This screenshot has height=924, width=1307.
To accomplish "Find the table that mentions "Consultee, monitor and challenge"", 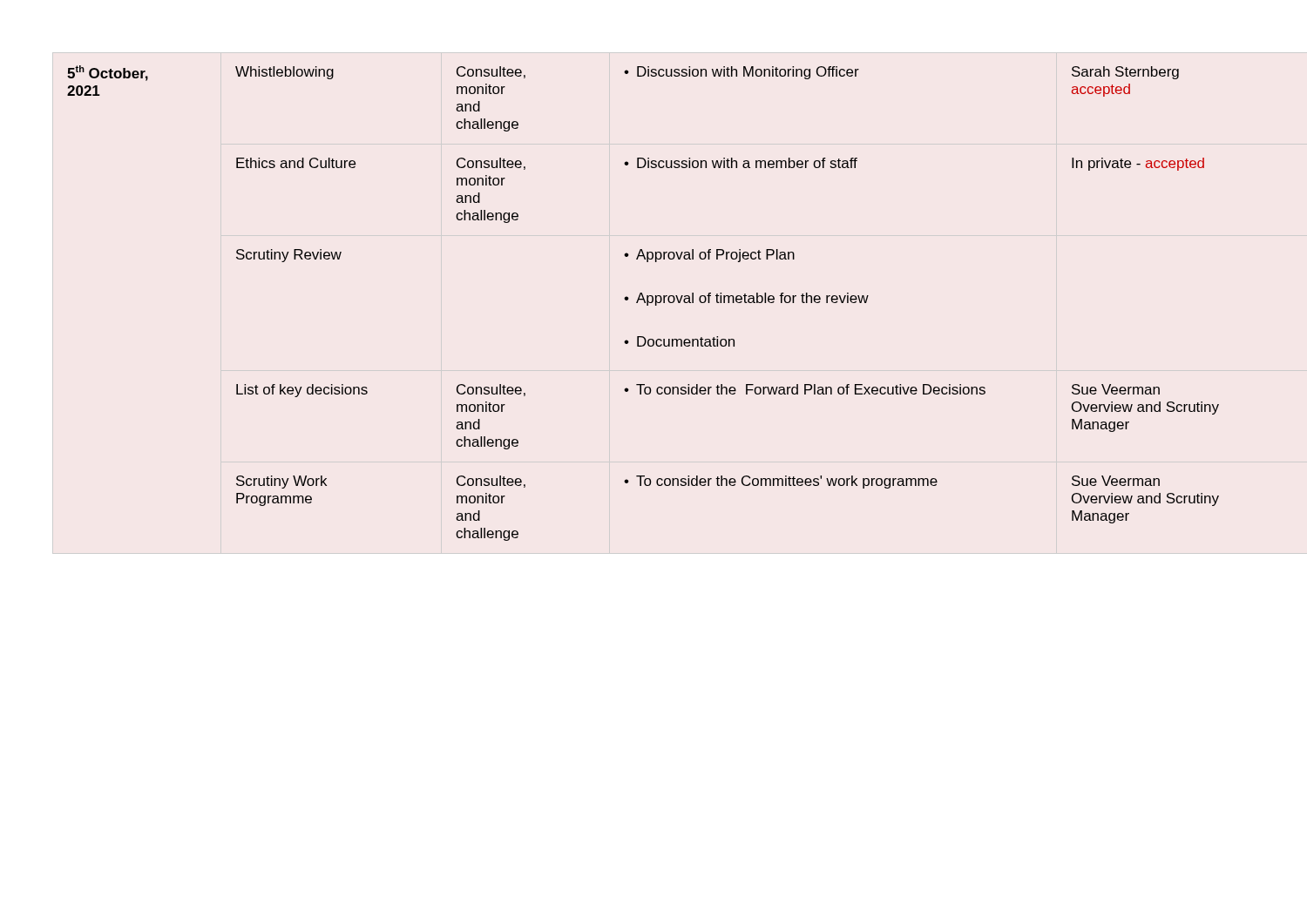I will click(x=654, y=303).
